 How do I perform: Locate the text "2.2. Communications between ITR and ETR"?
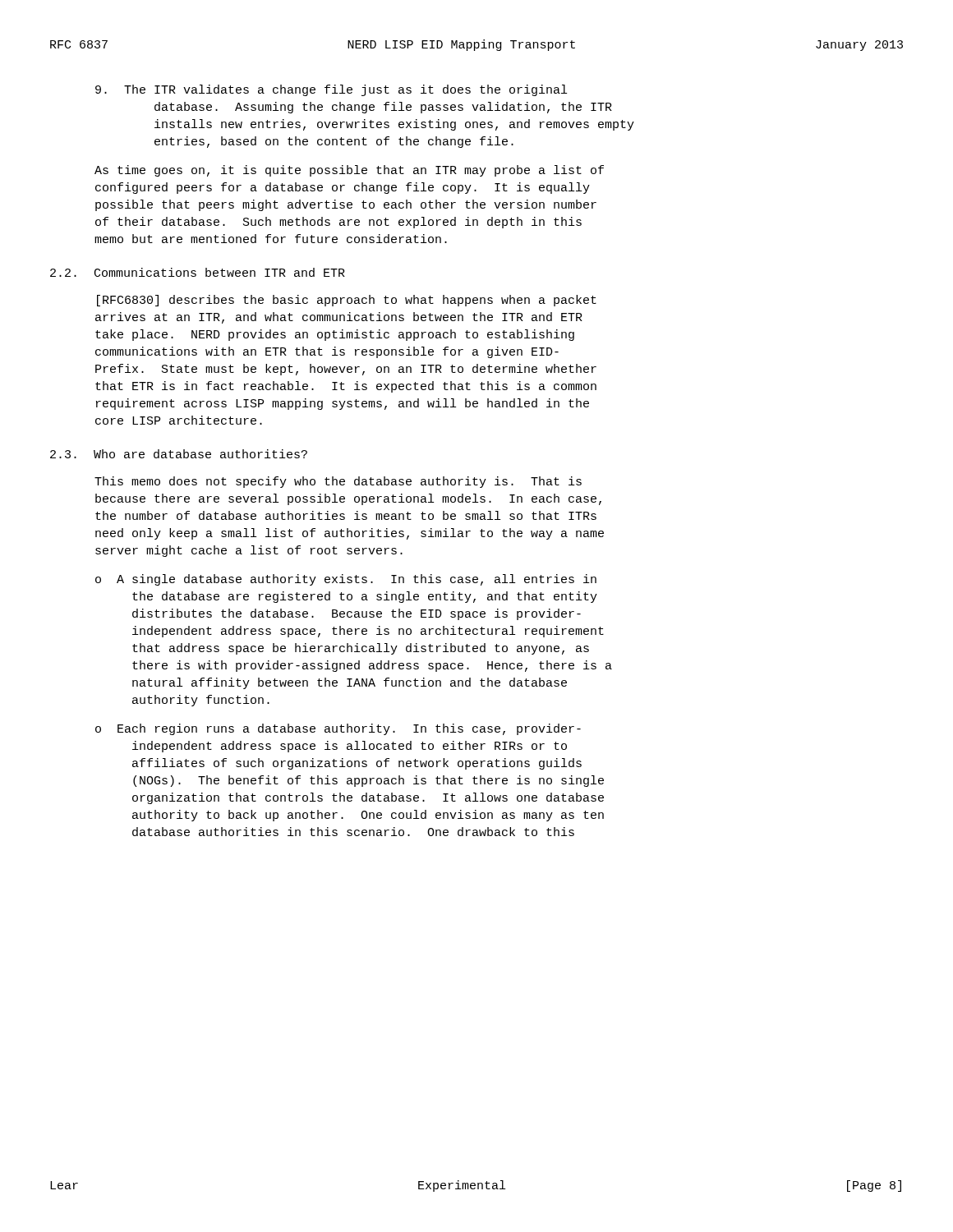coord(197,274)
